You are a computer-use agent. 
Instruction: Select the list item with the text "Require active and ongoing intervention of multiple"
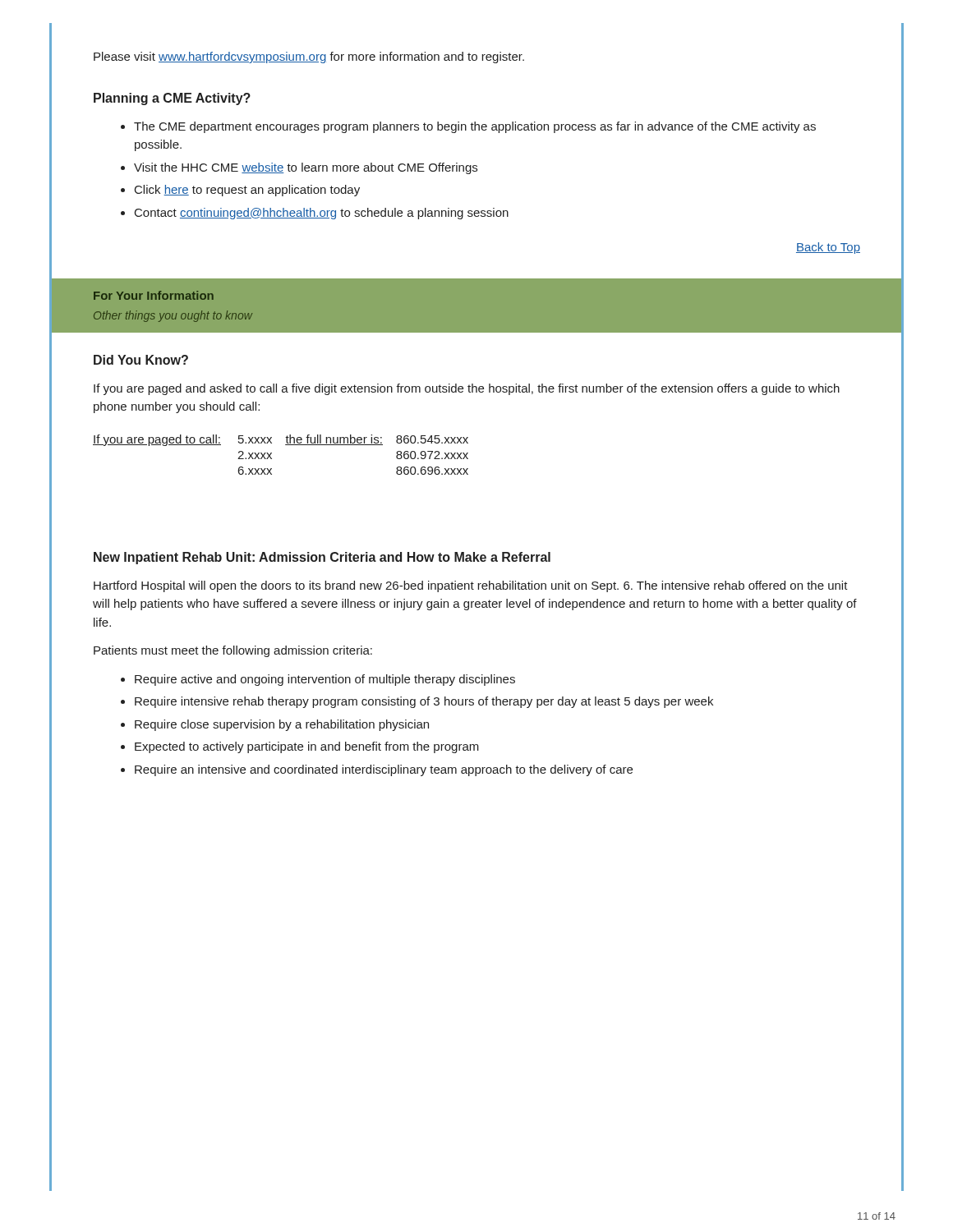coord(325,678)
